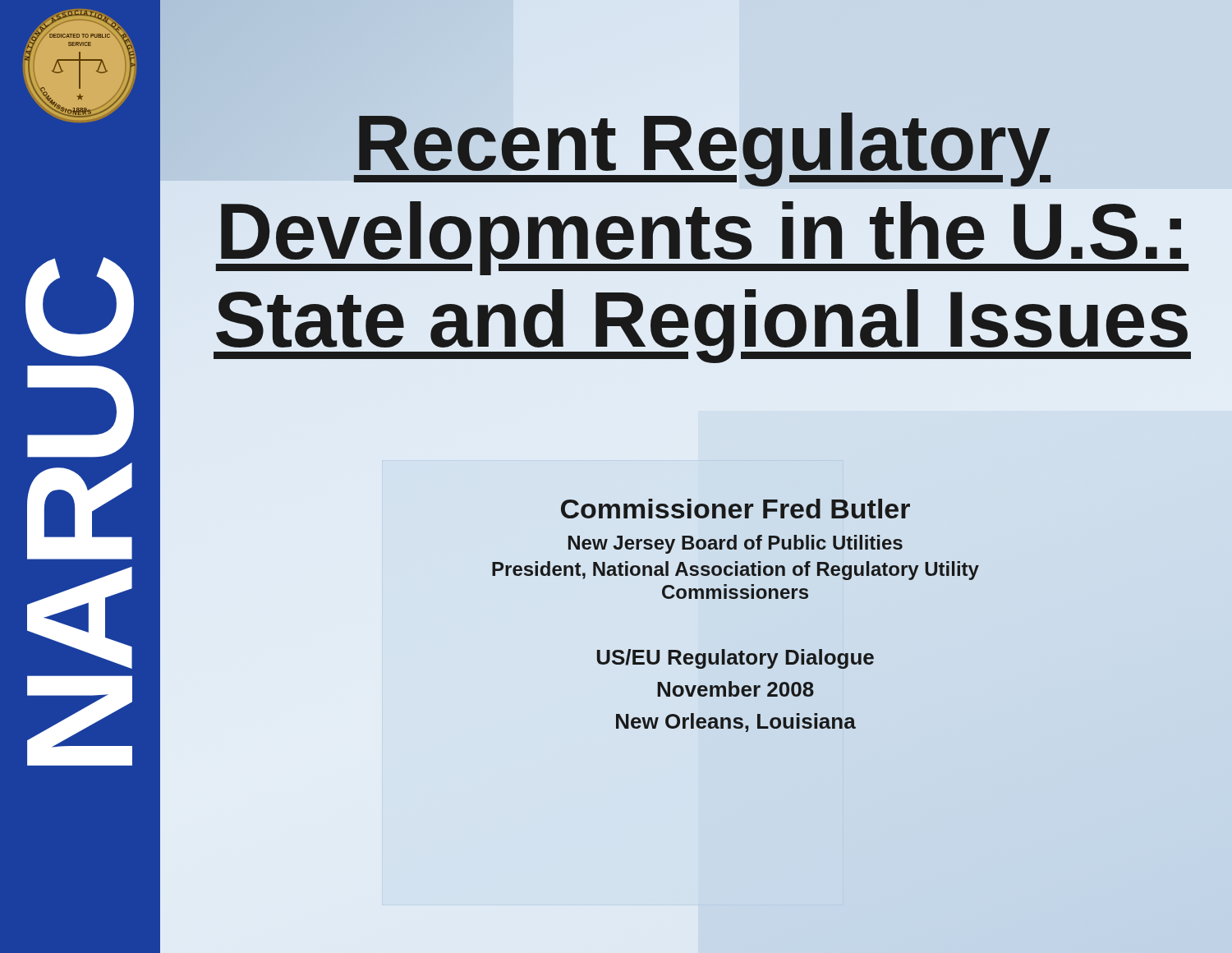Image resolution: width=1232 pixels, height=953 pixels.
Task: Find the logo
Action: click(80, 66)
